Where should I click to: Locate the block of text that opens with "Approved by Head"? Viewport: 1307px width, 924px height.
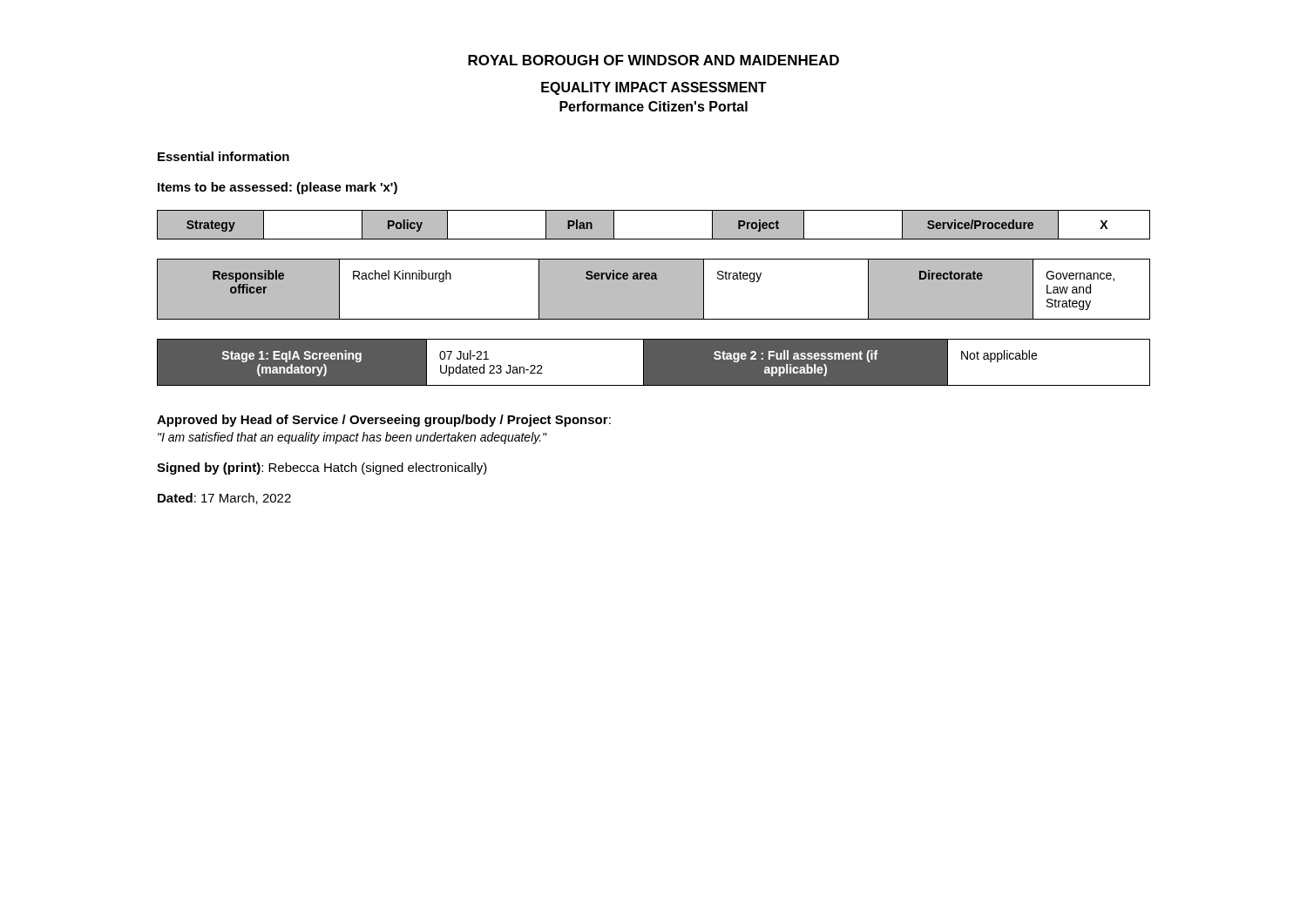[x=384, y=419]
